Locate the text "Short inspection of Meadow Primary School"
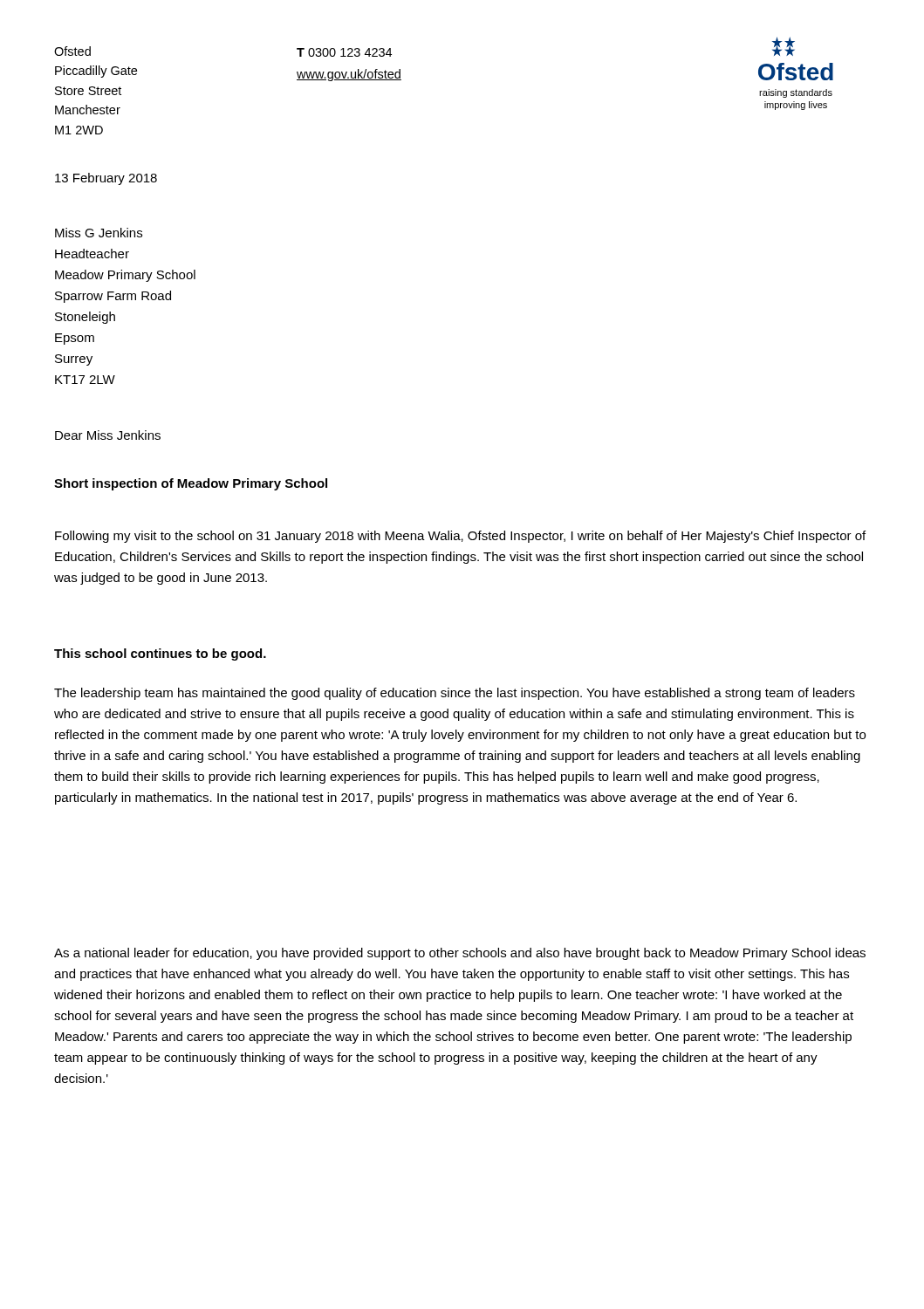This screenshot has height=1309, width=924. click(191, 484)
